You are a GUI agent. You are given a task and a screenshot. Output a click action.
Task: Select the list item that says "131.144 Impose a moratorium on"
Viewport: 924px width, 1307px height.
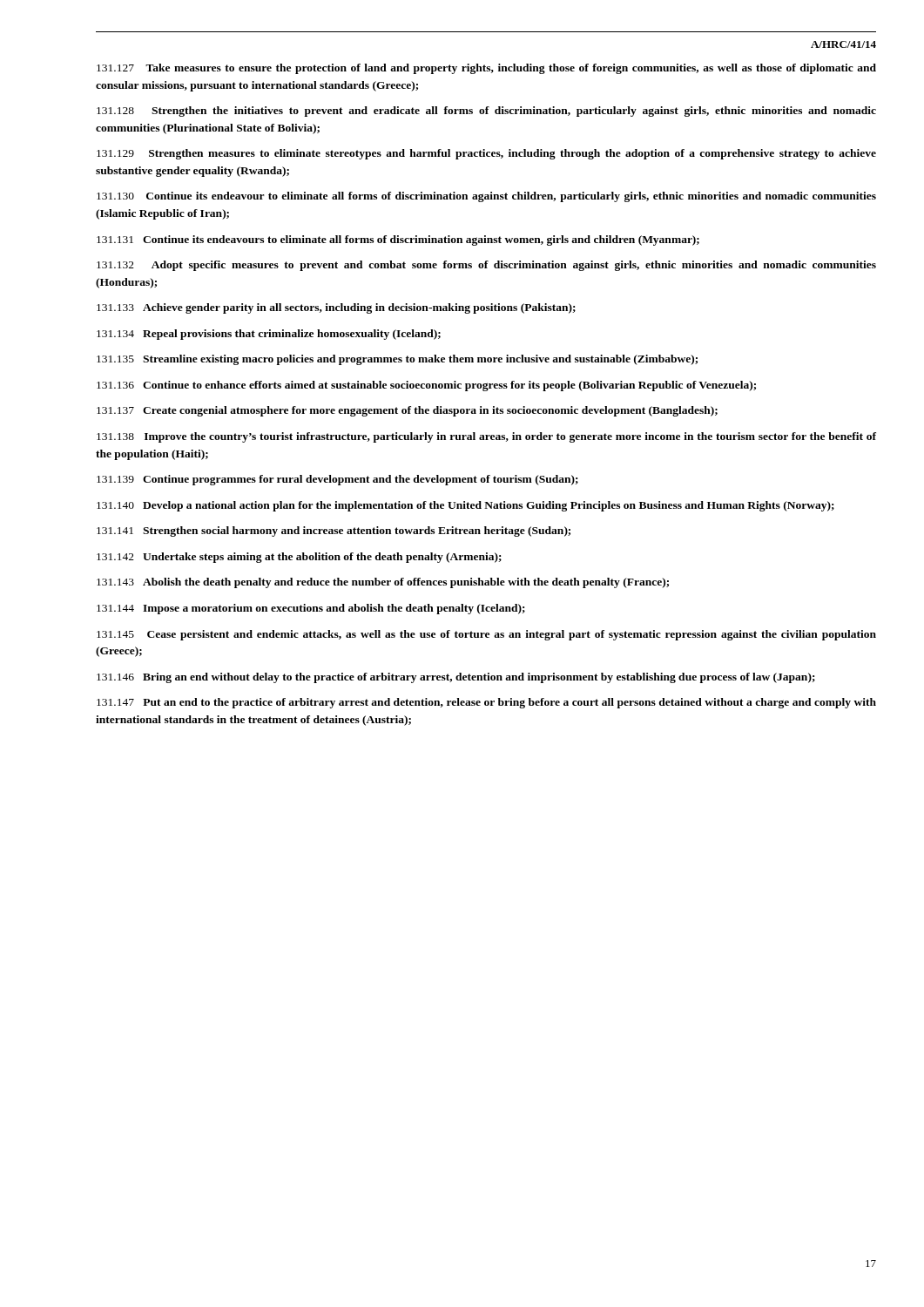click(x=311, y=608)
